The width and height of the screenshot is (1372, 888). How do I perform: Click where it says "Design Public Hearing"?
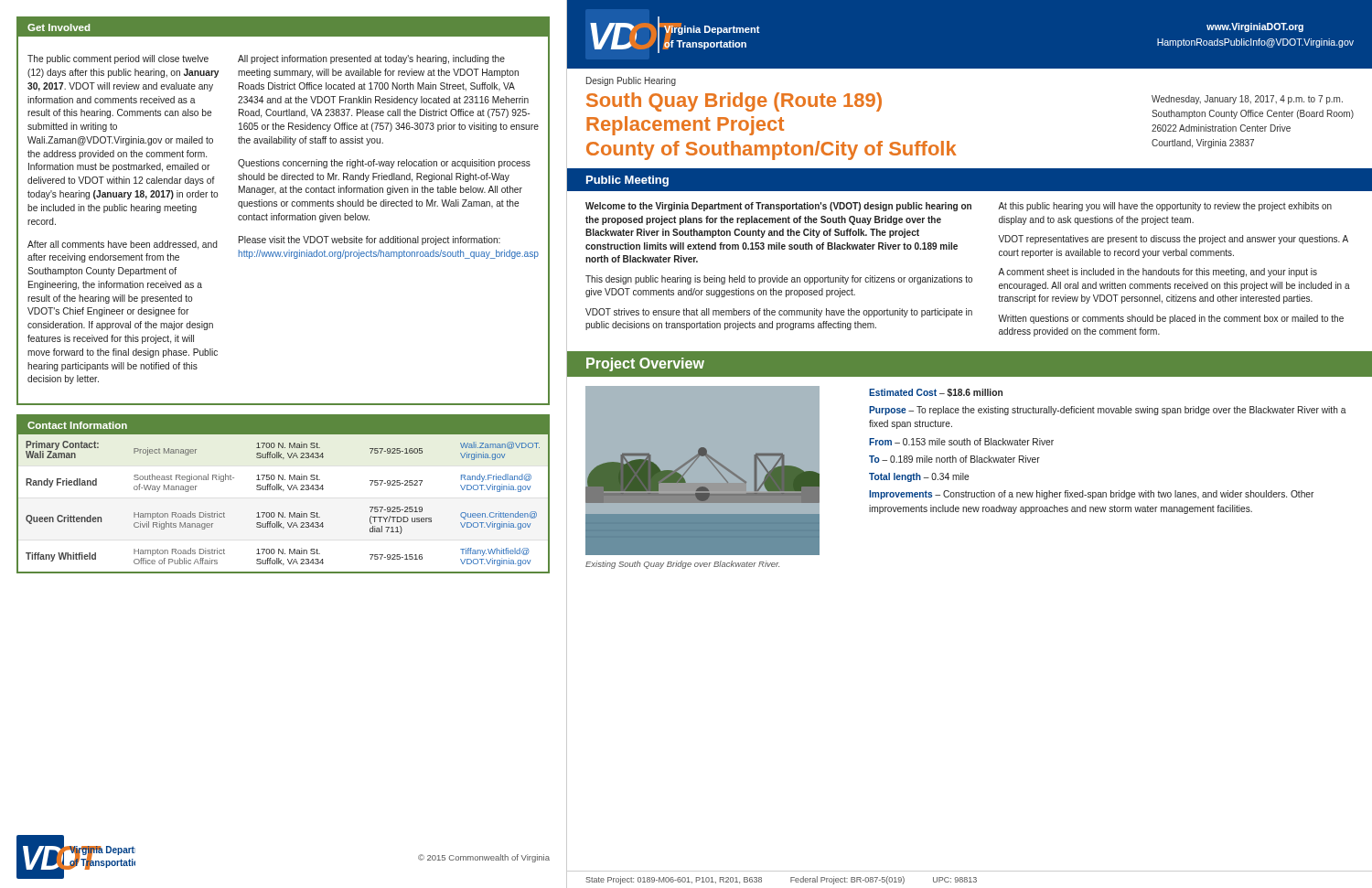pos(631,81)
